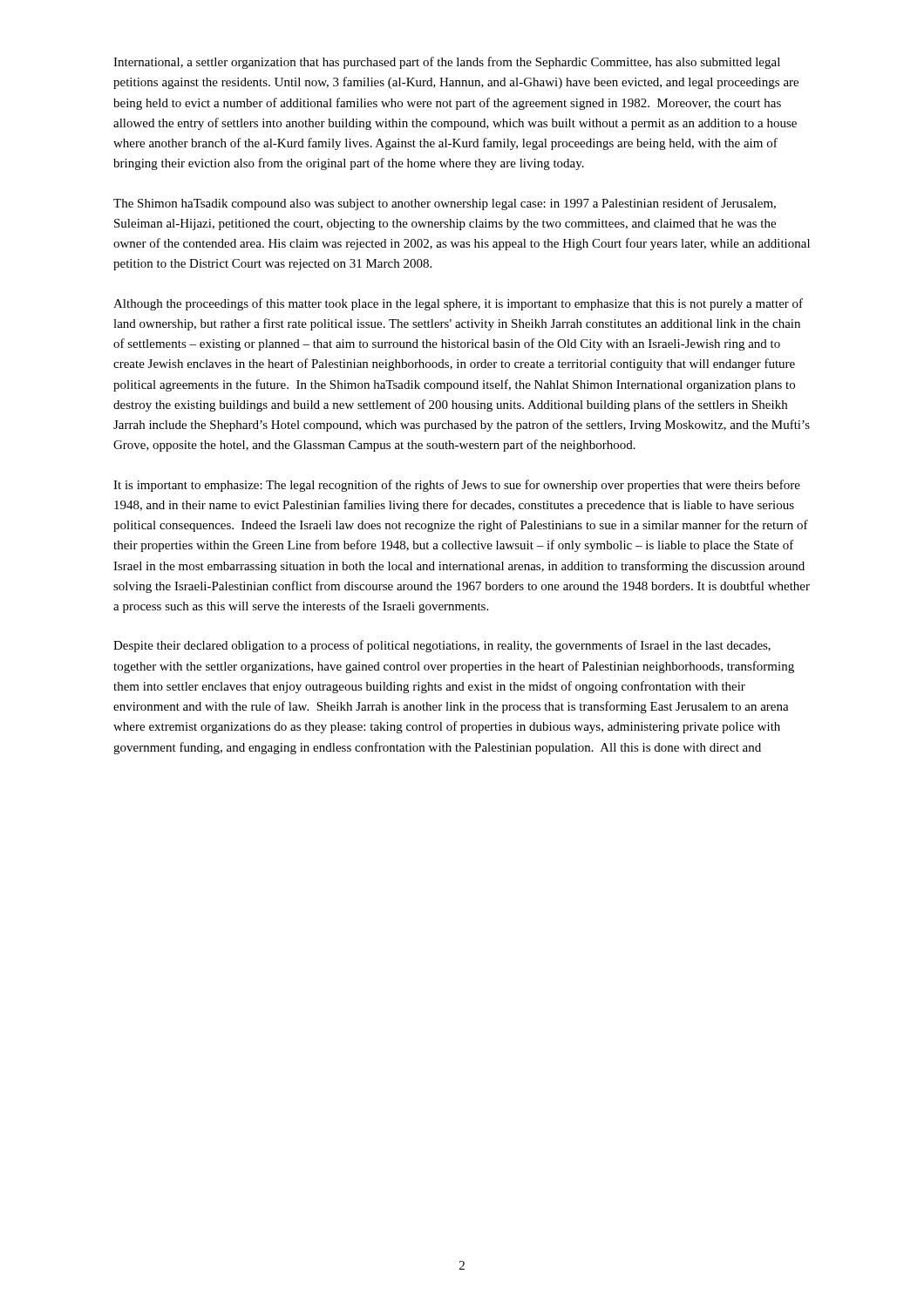The width and height of the screenshot is (924, 1308).
Task: Point to the block beginning "Although the proceedings"
Action: tap(462, 374)
